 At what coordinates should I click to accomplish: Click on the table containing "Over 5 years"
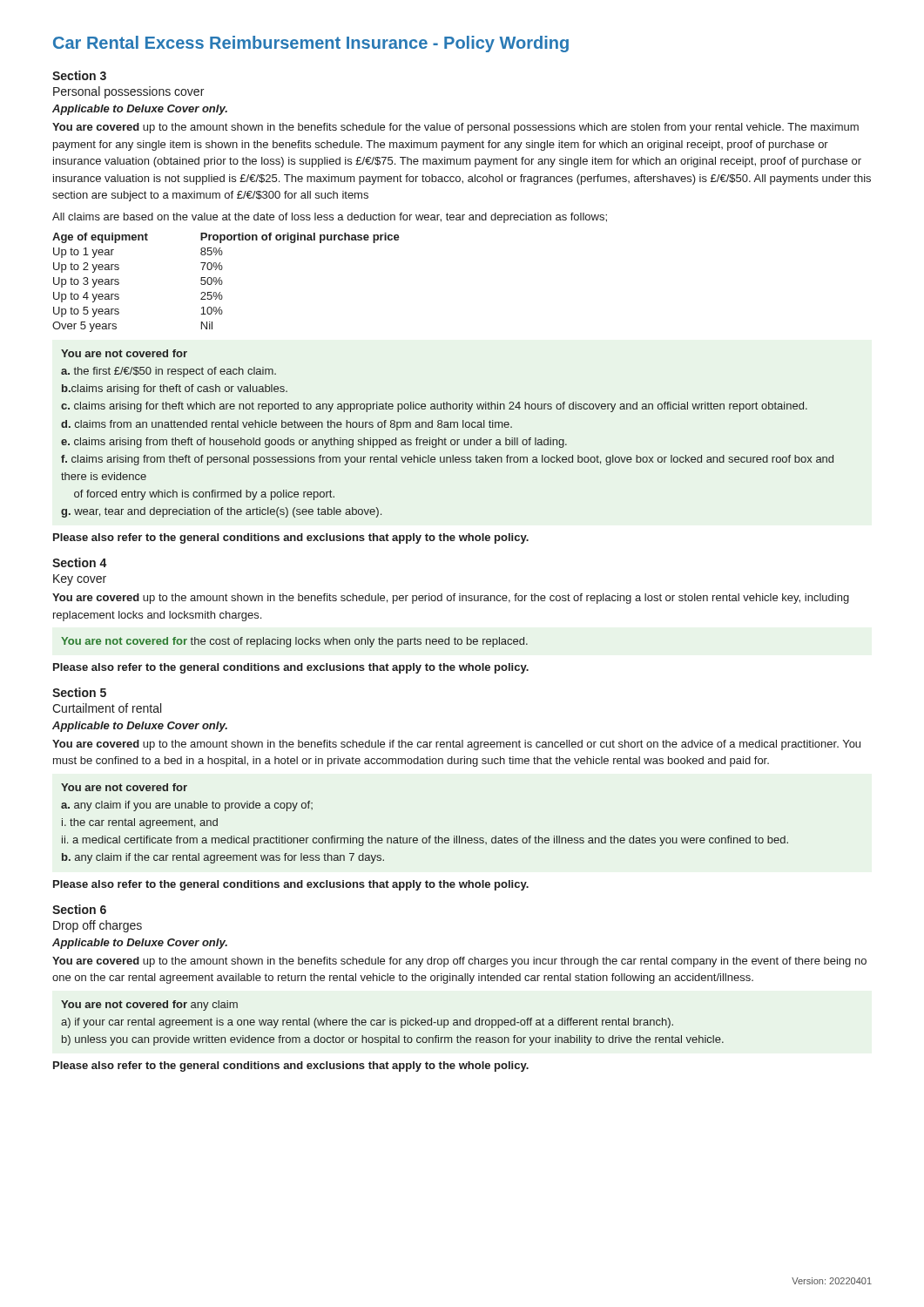click(462, 281)
